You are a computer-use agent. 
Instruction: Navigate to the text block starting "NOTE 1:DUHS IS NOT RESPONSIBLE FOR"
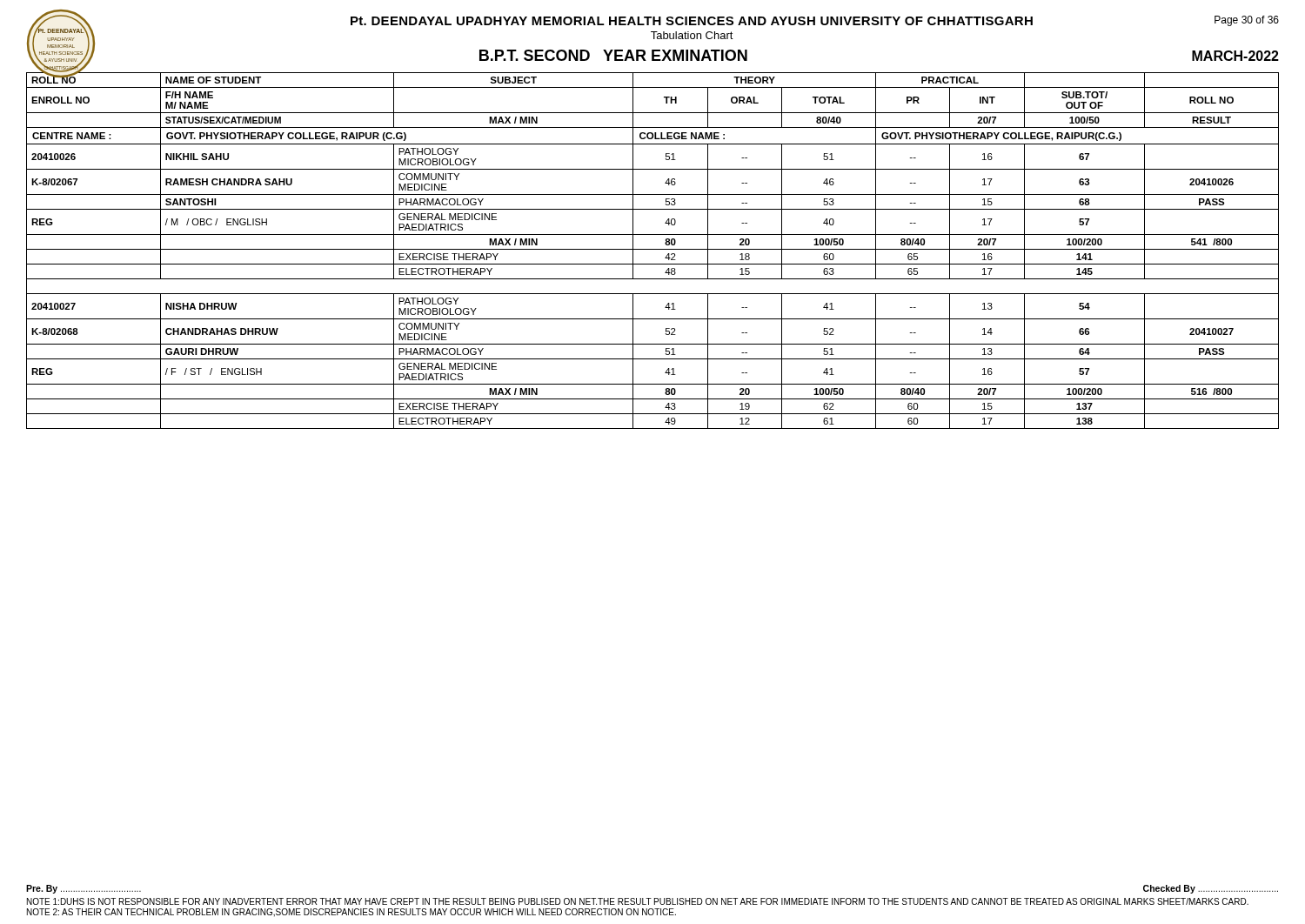[x=637, y=902]
